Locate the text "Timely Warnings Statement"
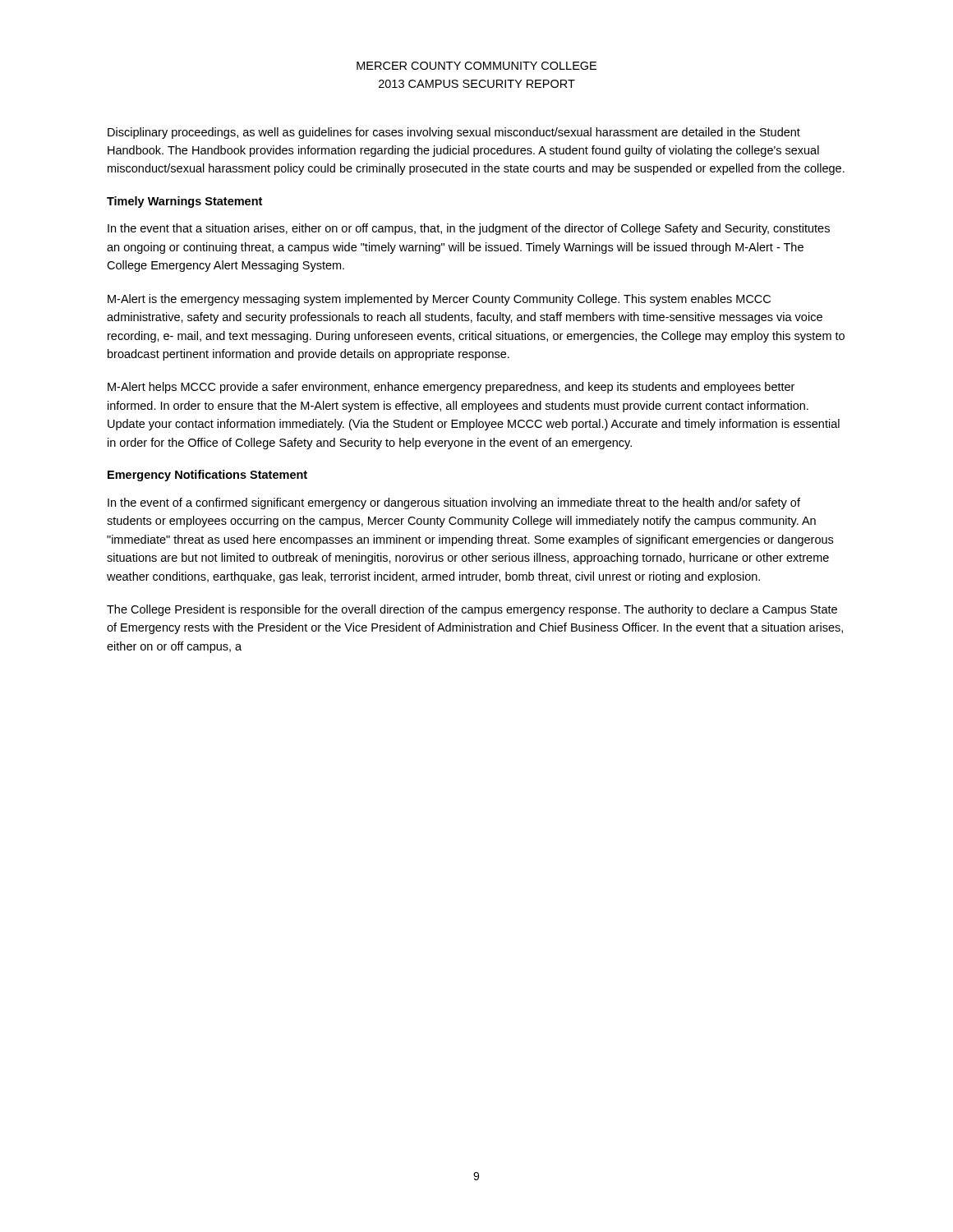953x1232 pixels. point(185,201)
